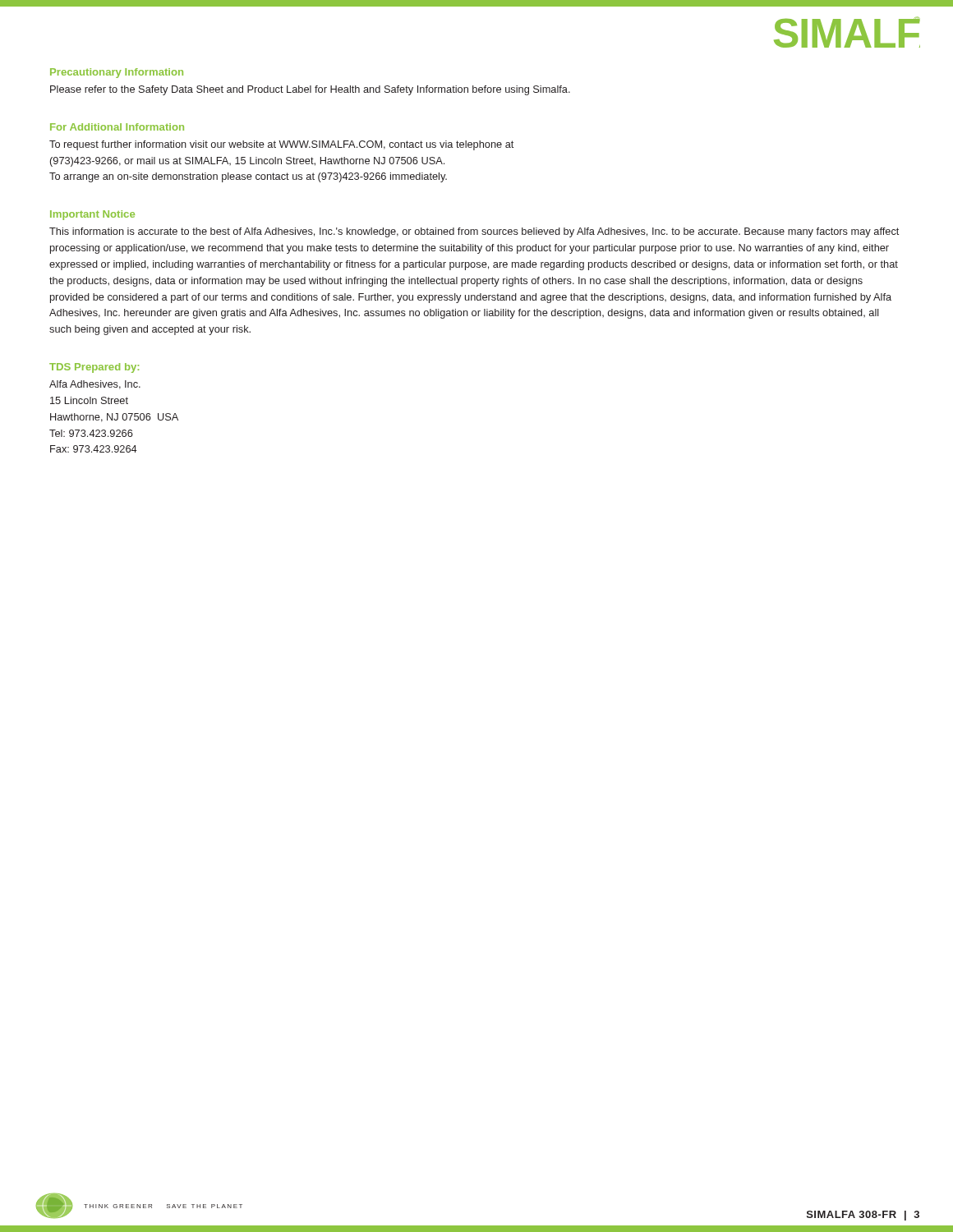Find the block starting "Precautionary Information"
Screen dimensions: 1232x953
coord(117,72)
